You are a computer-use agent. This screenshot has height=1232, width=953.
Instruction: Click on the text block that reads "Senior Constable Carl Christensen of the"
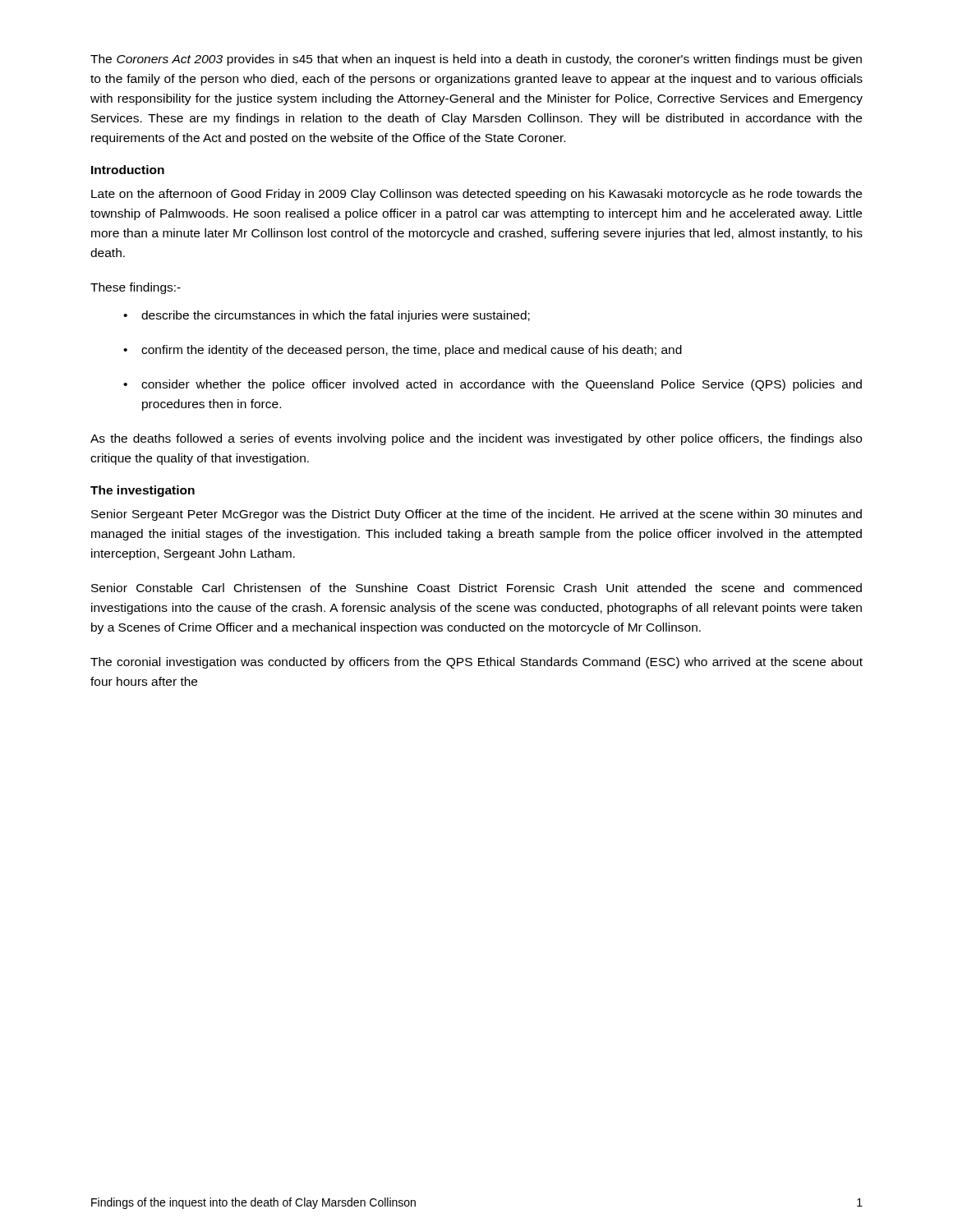pyautogui.click(x=476, y=608)
